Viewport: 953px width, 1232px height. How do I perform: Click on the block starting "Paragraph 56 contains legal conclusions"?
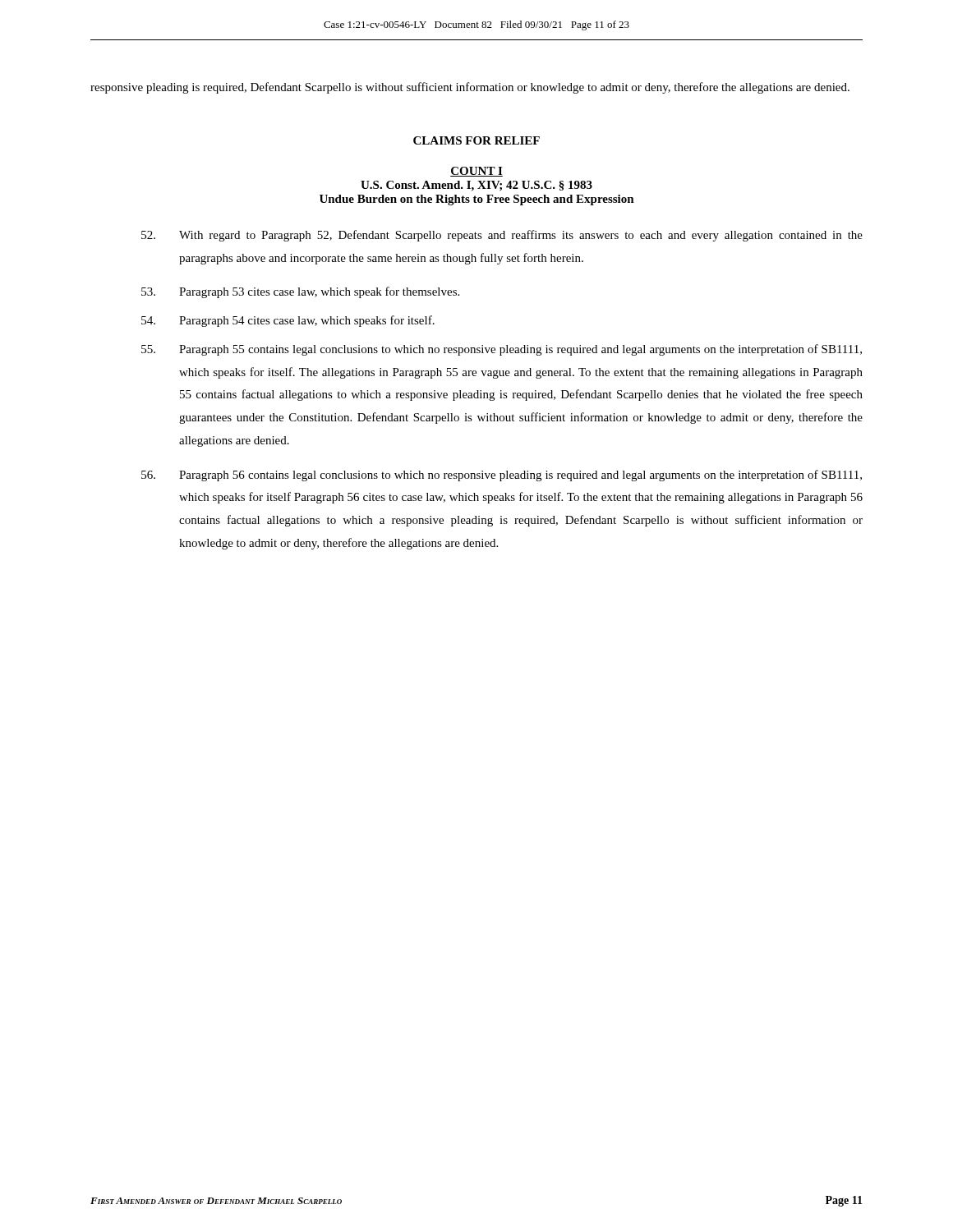[476, 509]
